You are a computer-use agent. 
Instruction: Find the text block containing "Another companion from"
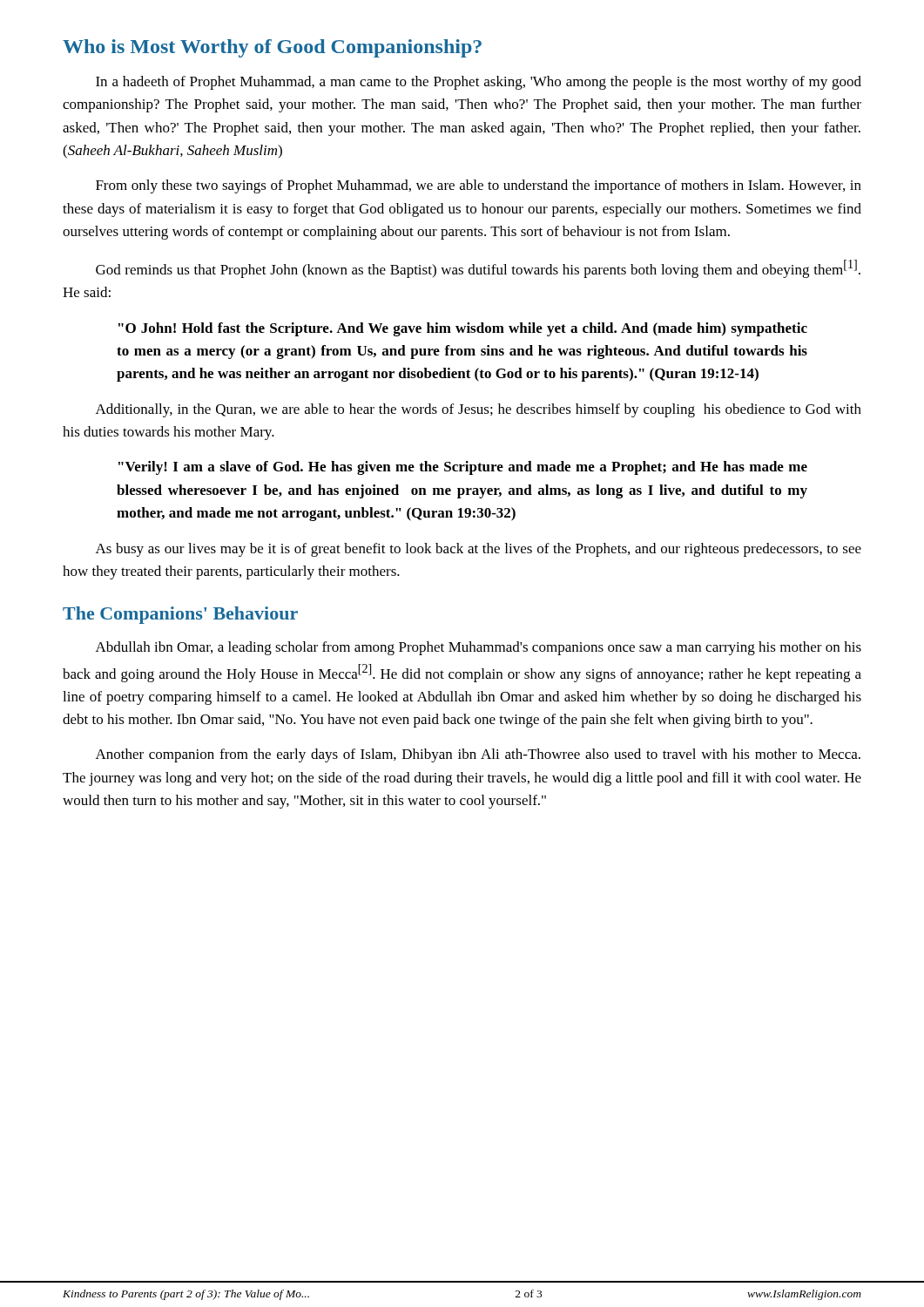tap(462, 778)
